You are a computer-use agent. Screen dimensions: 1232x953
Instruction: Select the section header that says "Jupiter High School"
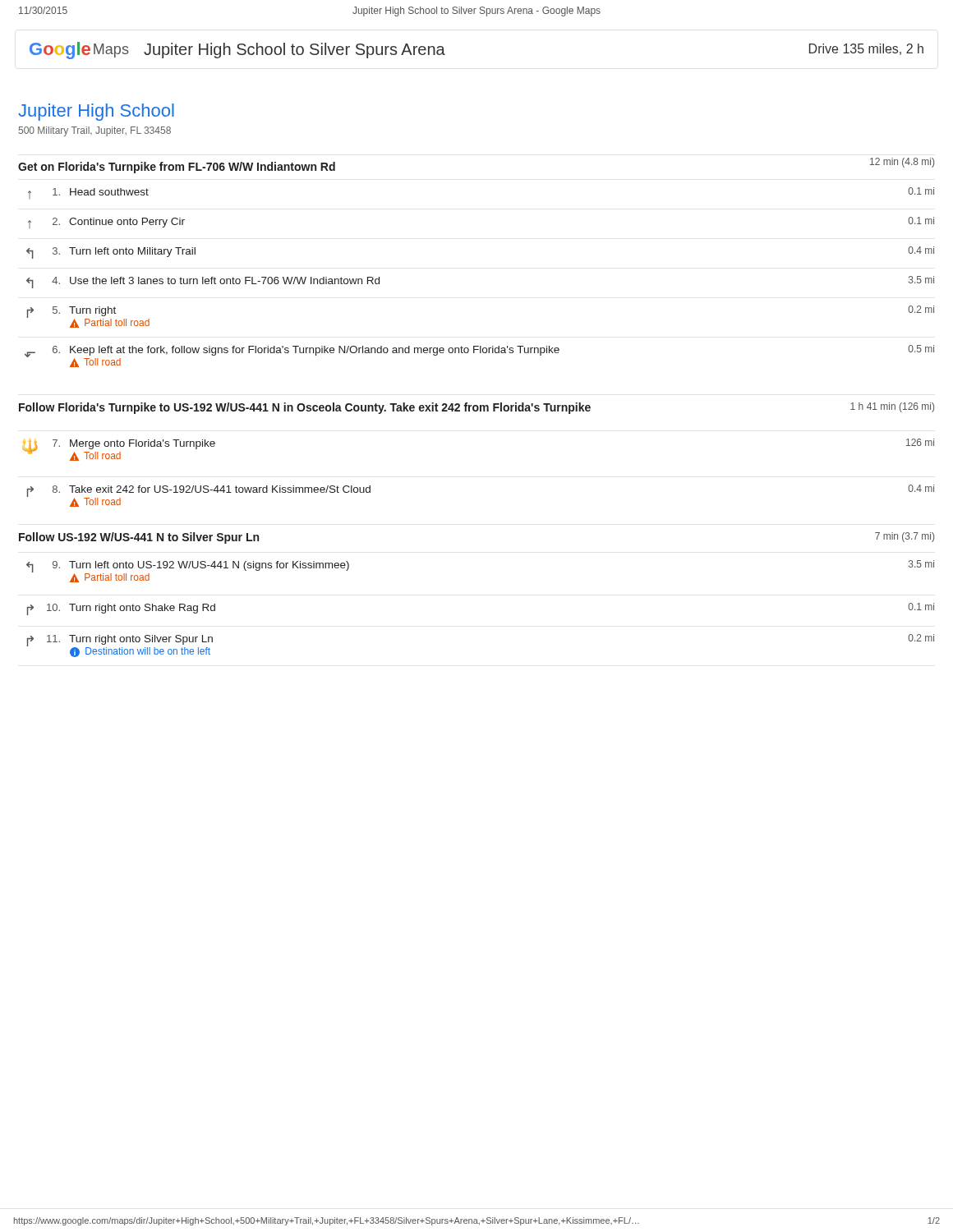pyautogui.click(x=96, y=110)
